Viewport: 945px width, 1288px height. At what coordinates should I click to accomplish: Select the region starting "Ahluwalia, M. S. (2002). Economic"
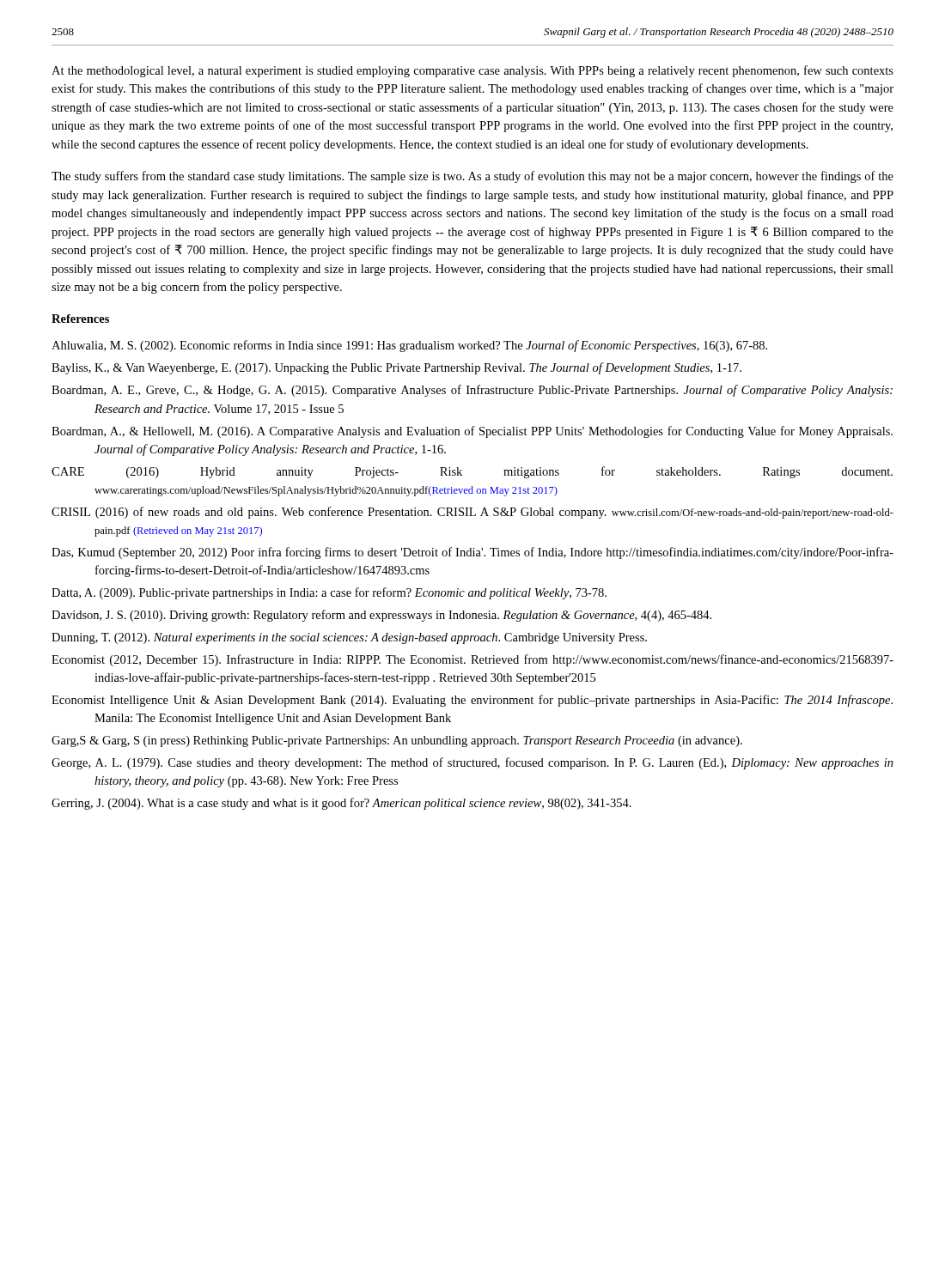410,346
